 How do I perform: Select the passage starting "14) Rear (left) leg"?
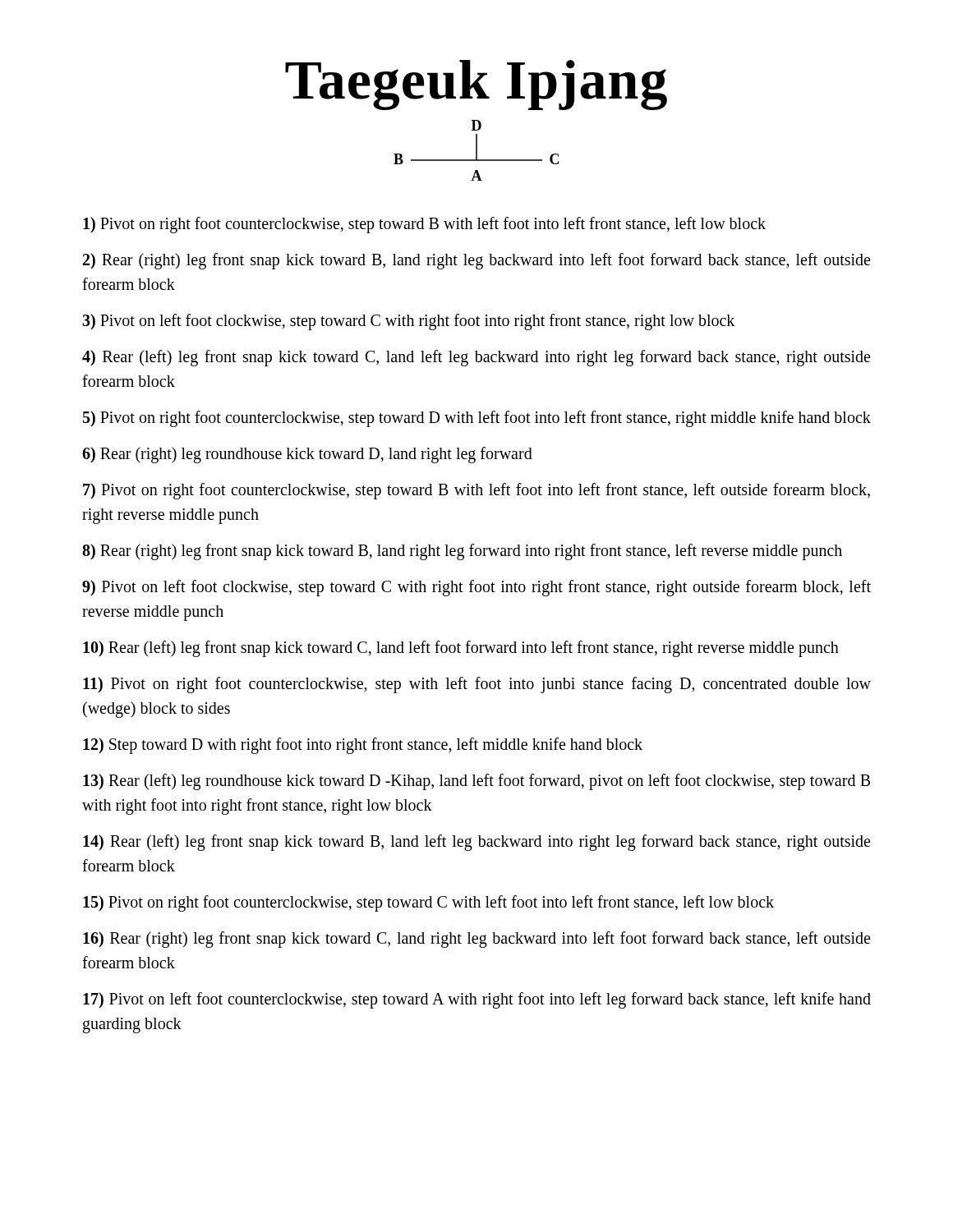point(476,853)
